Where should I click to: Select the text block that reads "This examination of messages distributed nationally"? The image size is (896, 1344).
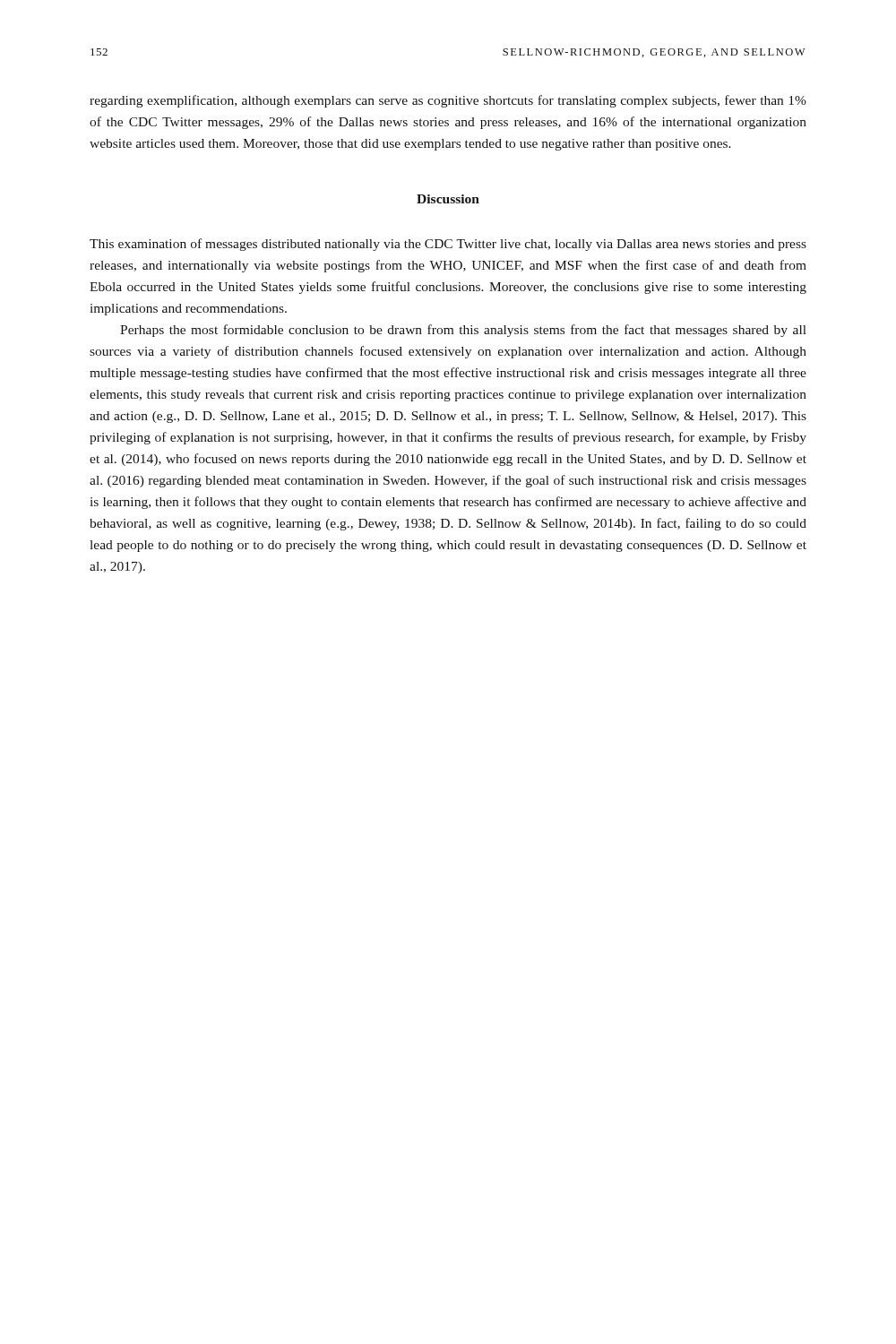(448, 405)
